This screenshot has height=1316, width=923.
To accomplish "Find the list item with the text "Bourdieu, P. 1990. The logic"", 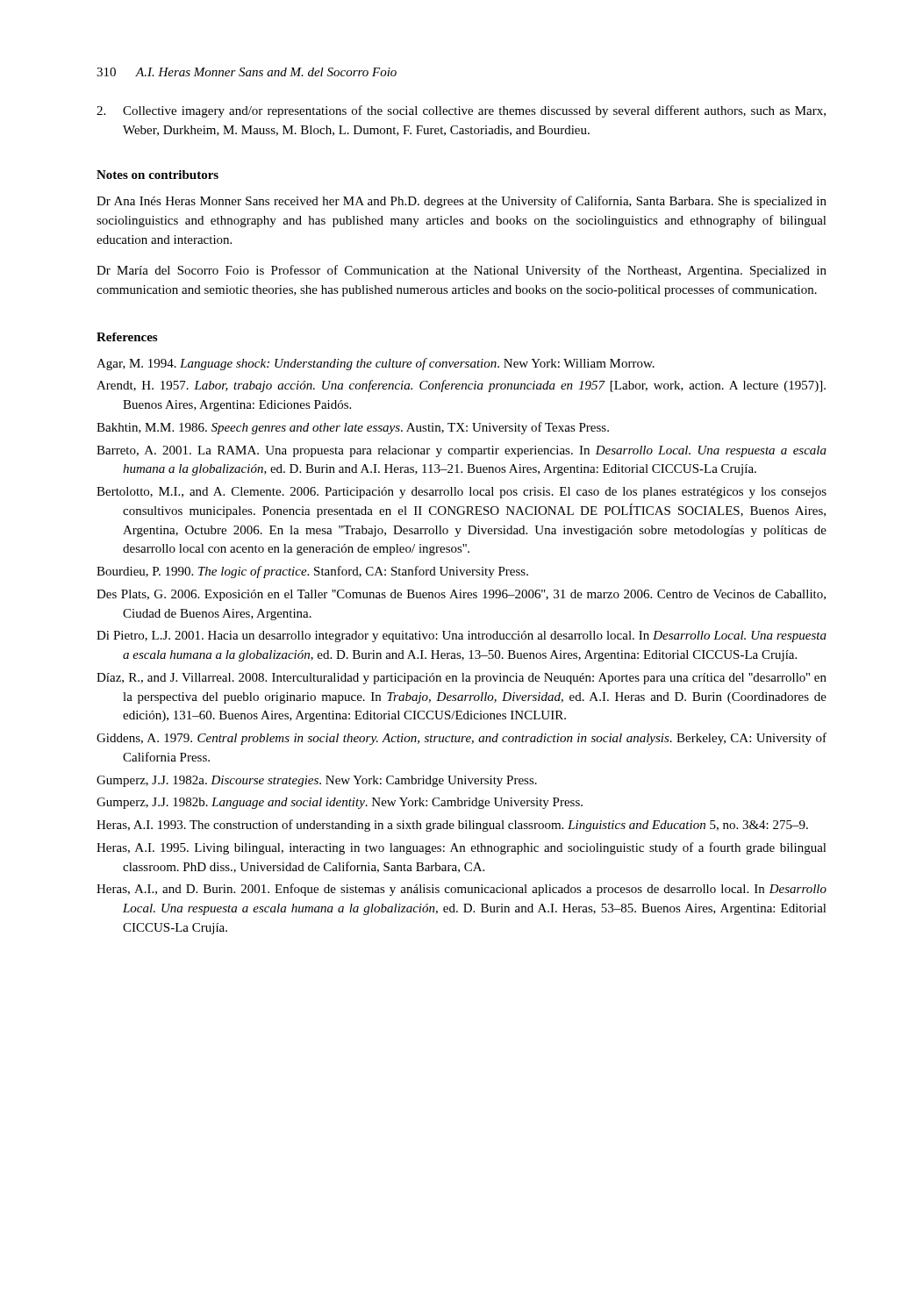I will click(313, 571).
